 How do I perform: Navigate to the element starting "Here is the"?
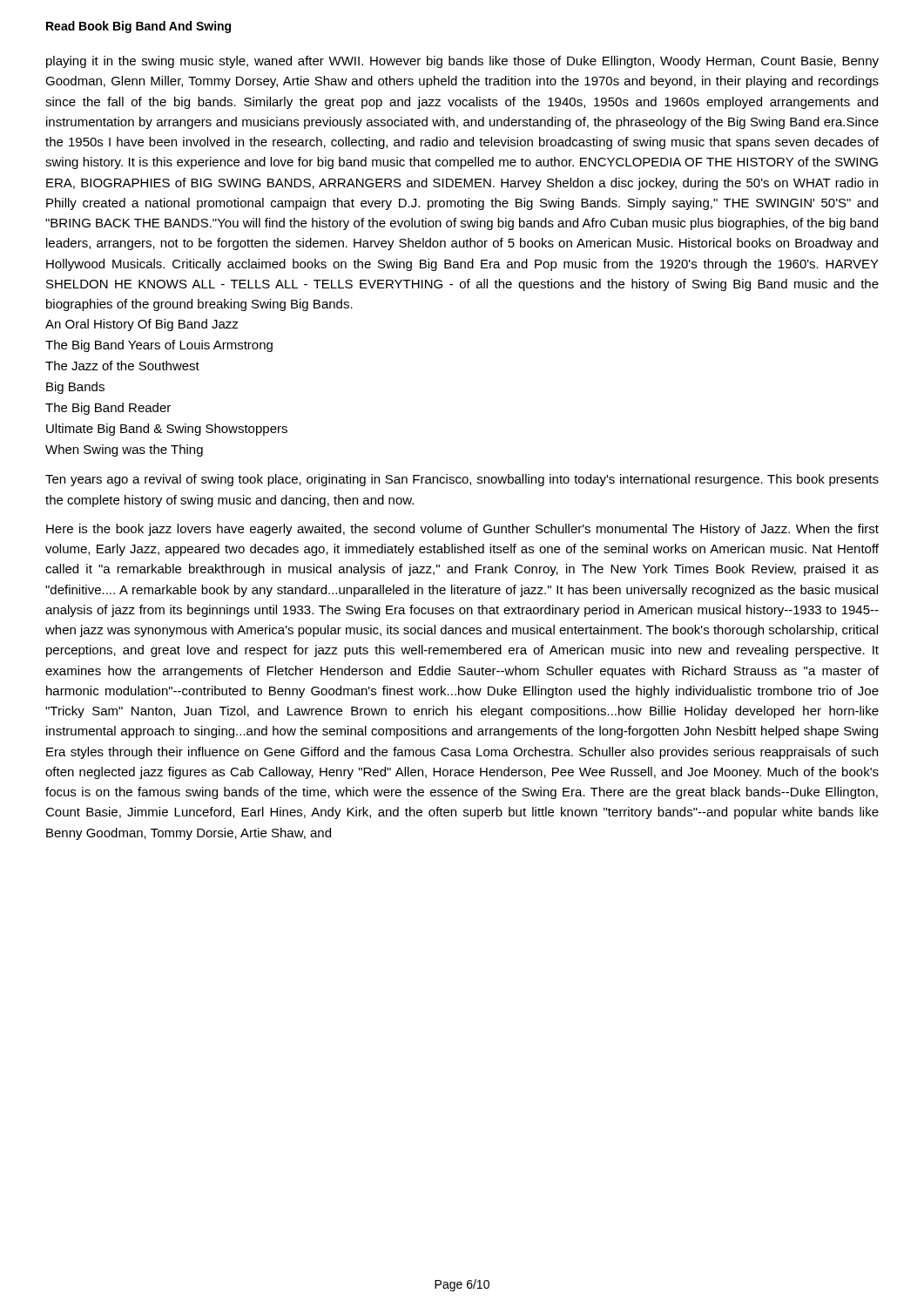462,680
